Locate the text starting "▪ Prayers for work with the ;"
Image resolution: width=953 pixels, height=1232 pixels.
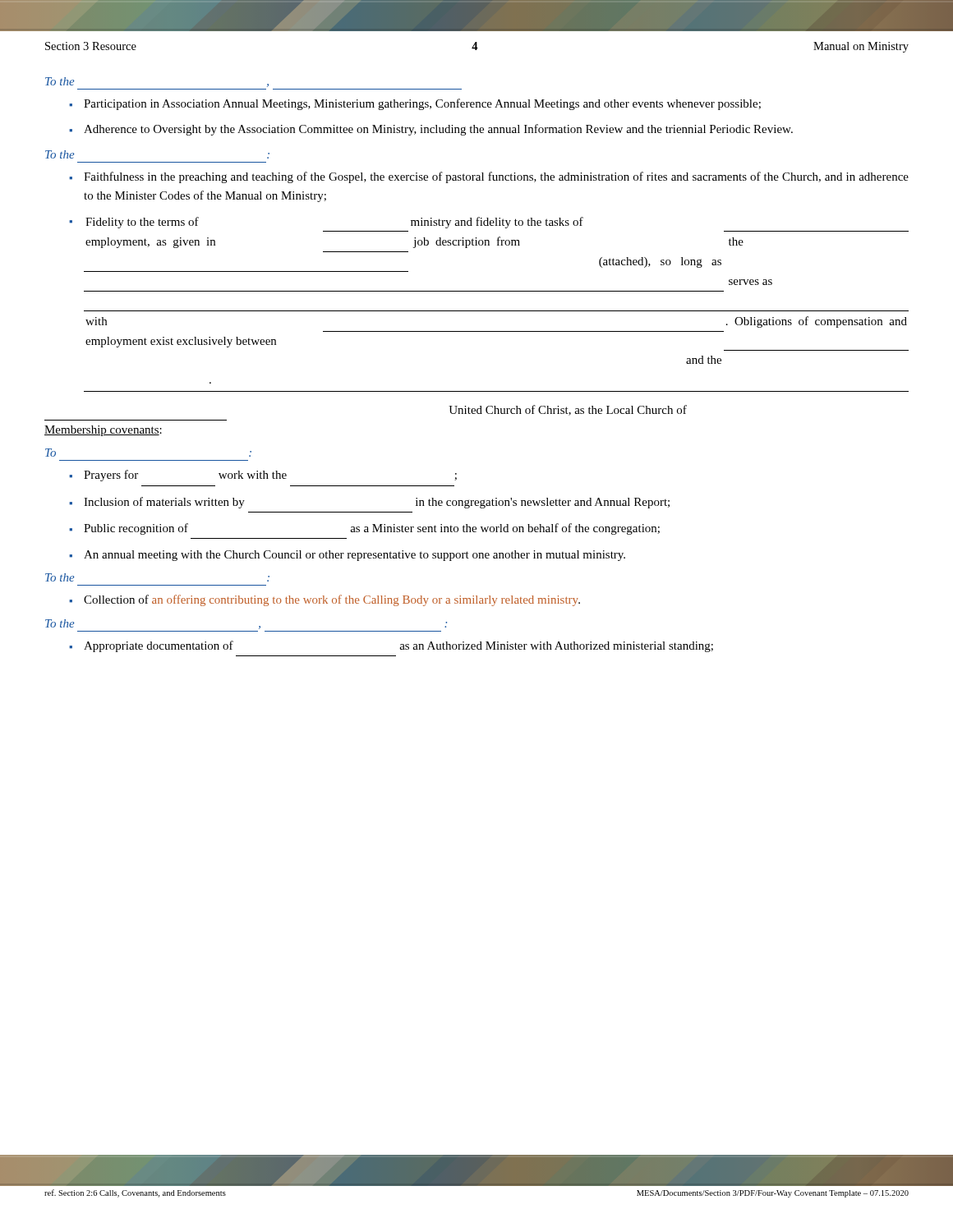263,476
